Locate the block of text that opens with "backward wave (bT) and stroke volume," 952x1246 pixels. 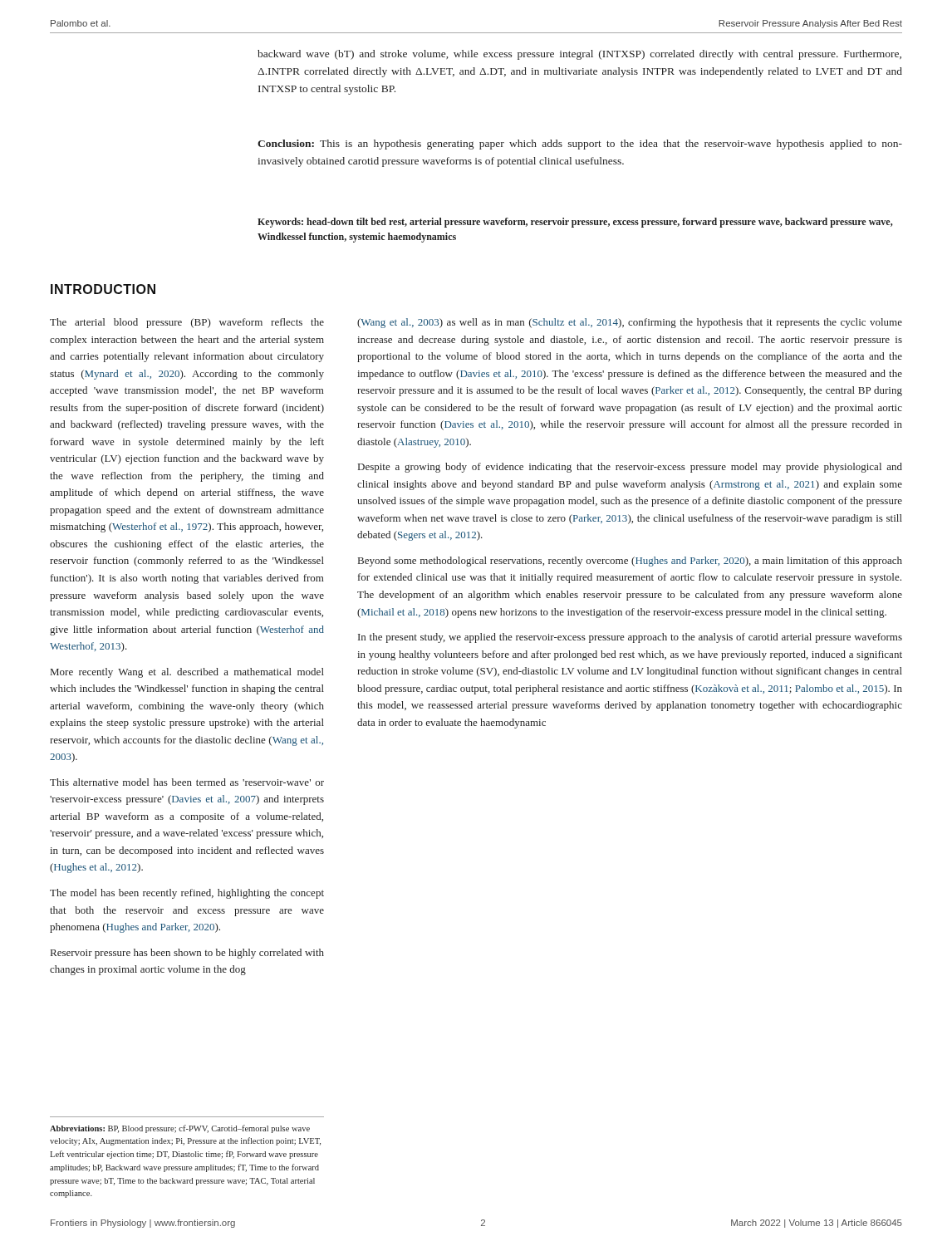[x=580, y=71]
